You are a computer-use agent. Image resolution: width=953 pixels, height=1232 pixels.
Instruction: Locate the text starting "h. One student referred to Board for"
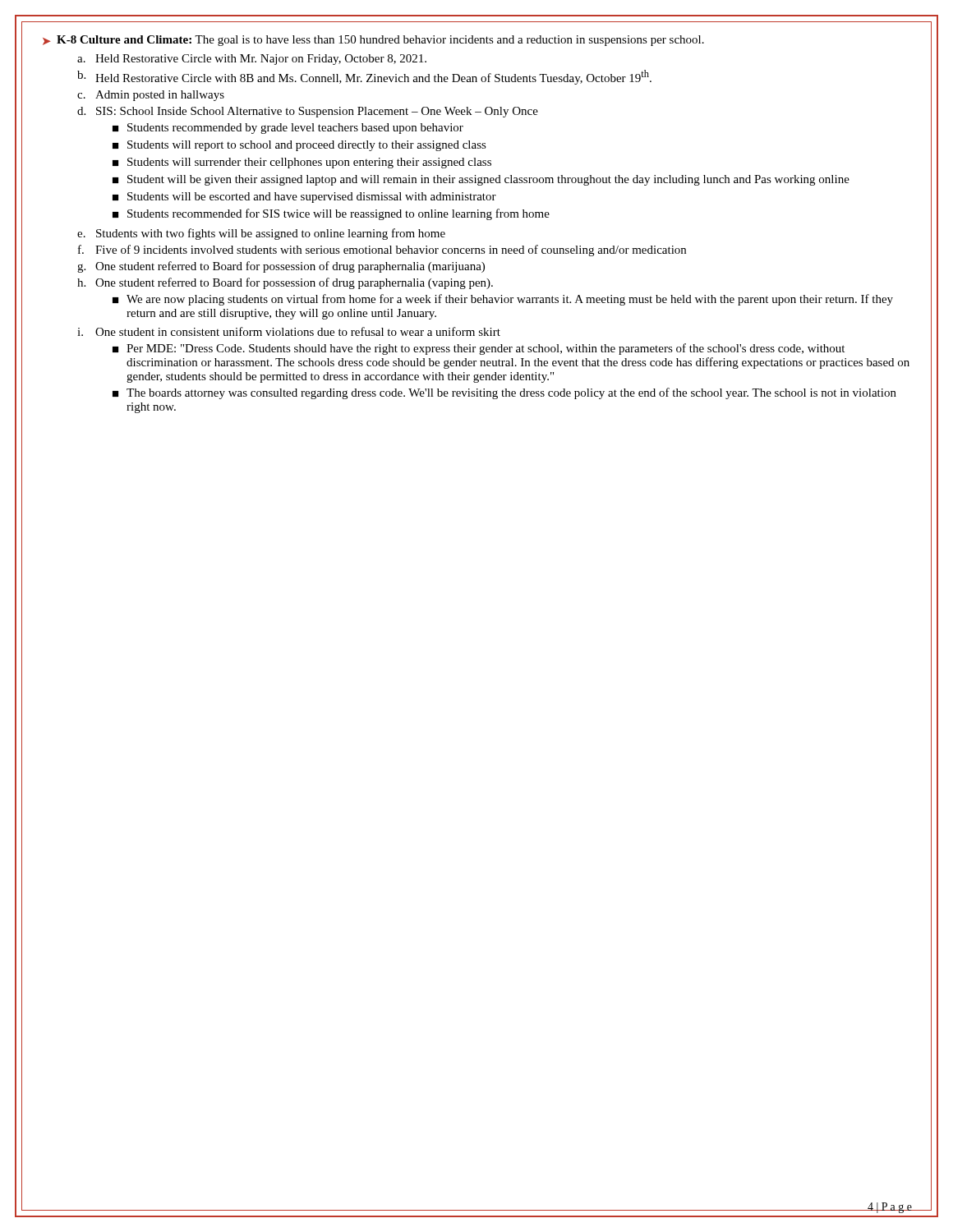tap(495, 299)
